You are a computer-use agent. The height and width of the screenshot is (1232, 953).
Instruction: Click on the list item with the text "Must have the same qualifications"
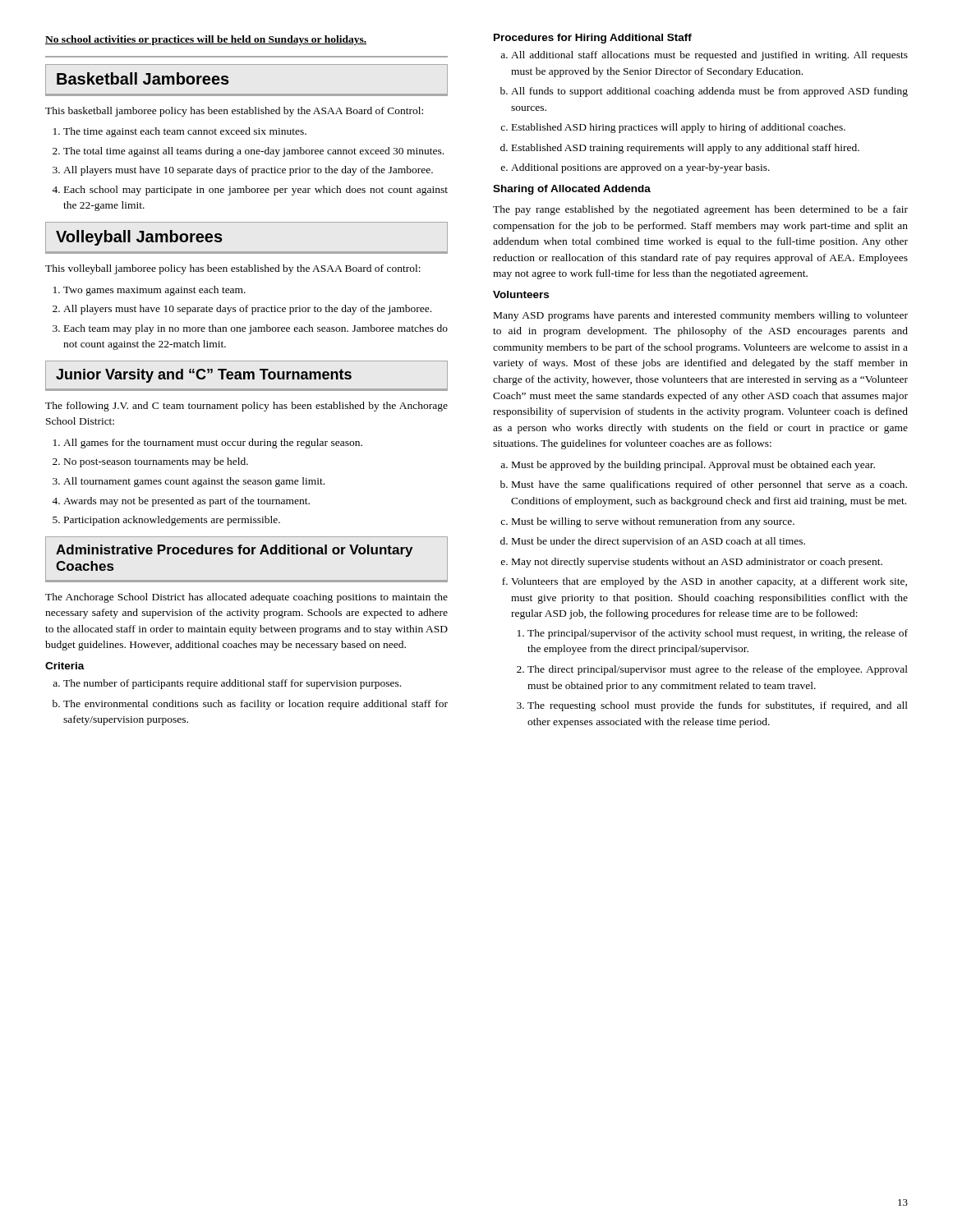[709, 492]
